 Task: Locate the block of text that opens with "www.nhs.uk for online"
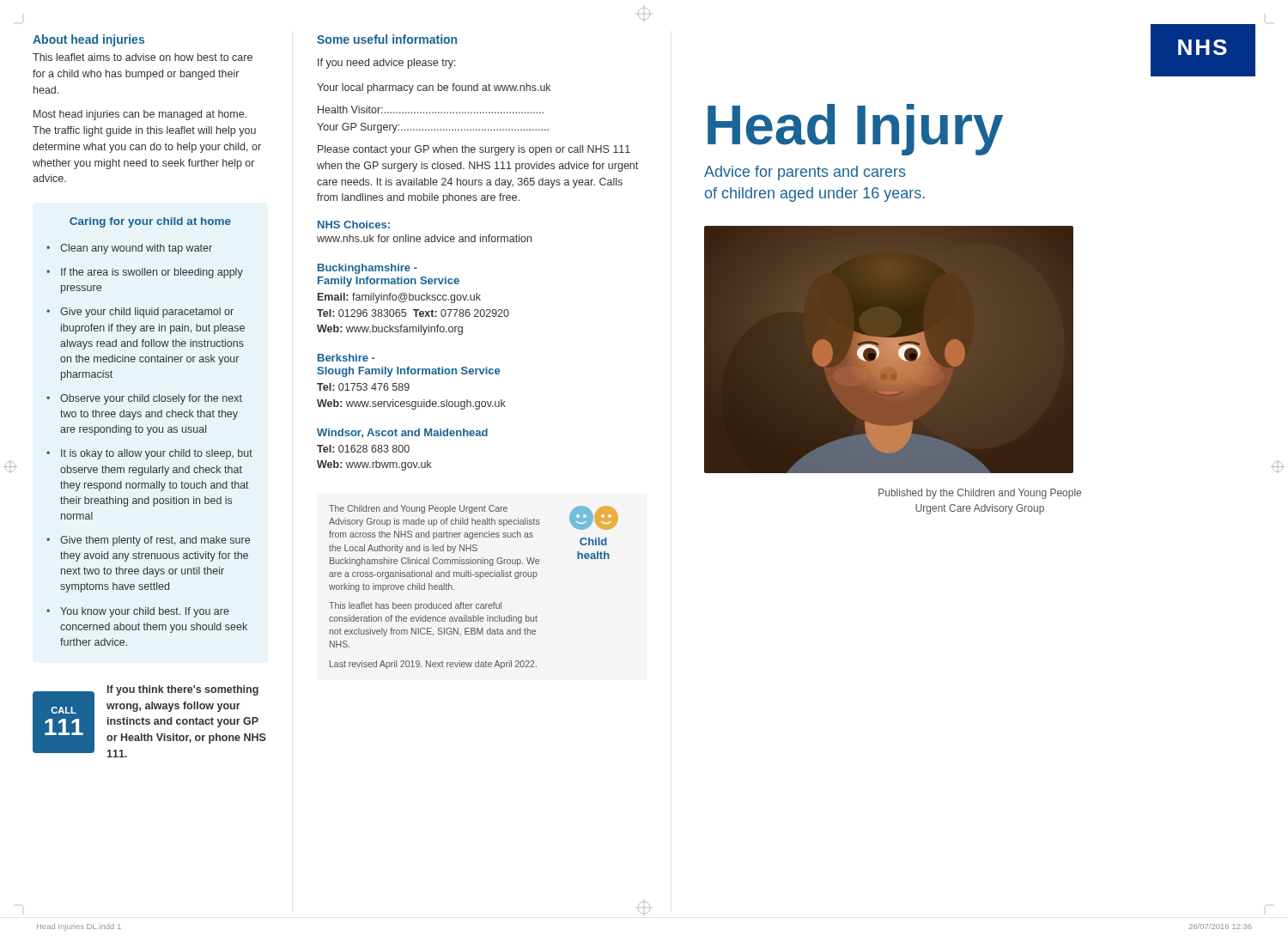point(425,239)
